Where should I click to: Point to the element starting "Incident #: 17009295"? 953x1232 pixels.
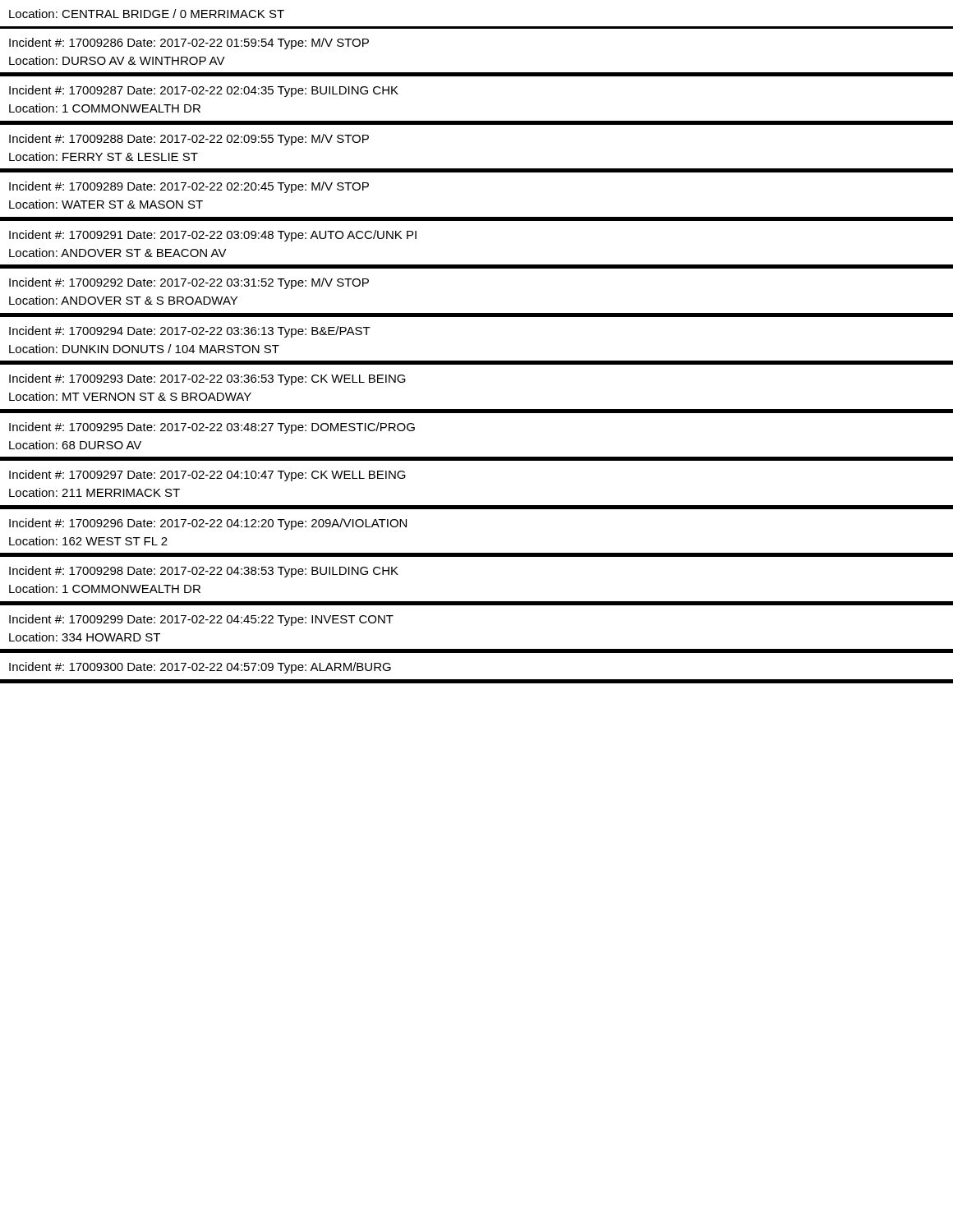pos(212,428)
